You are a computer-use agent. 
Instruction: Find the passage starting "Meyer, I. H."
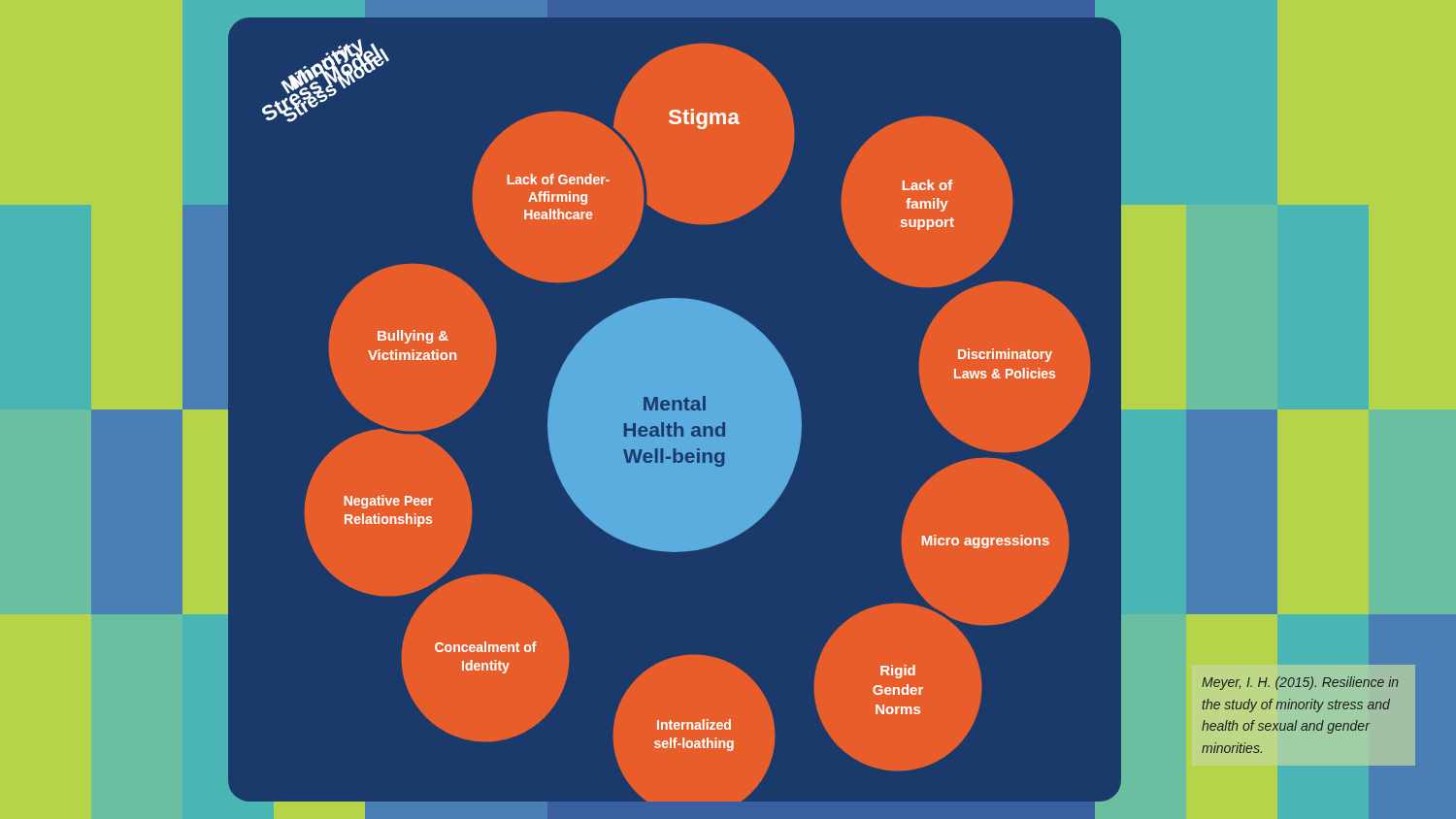[x=1300, y=715]
